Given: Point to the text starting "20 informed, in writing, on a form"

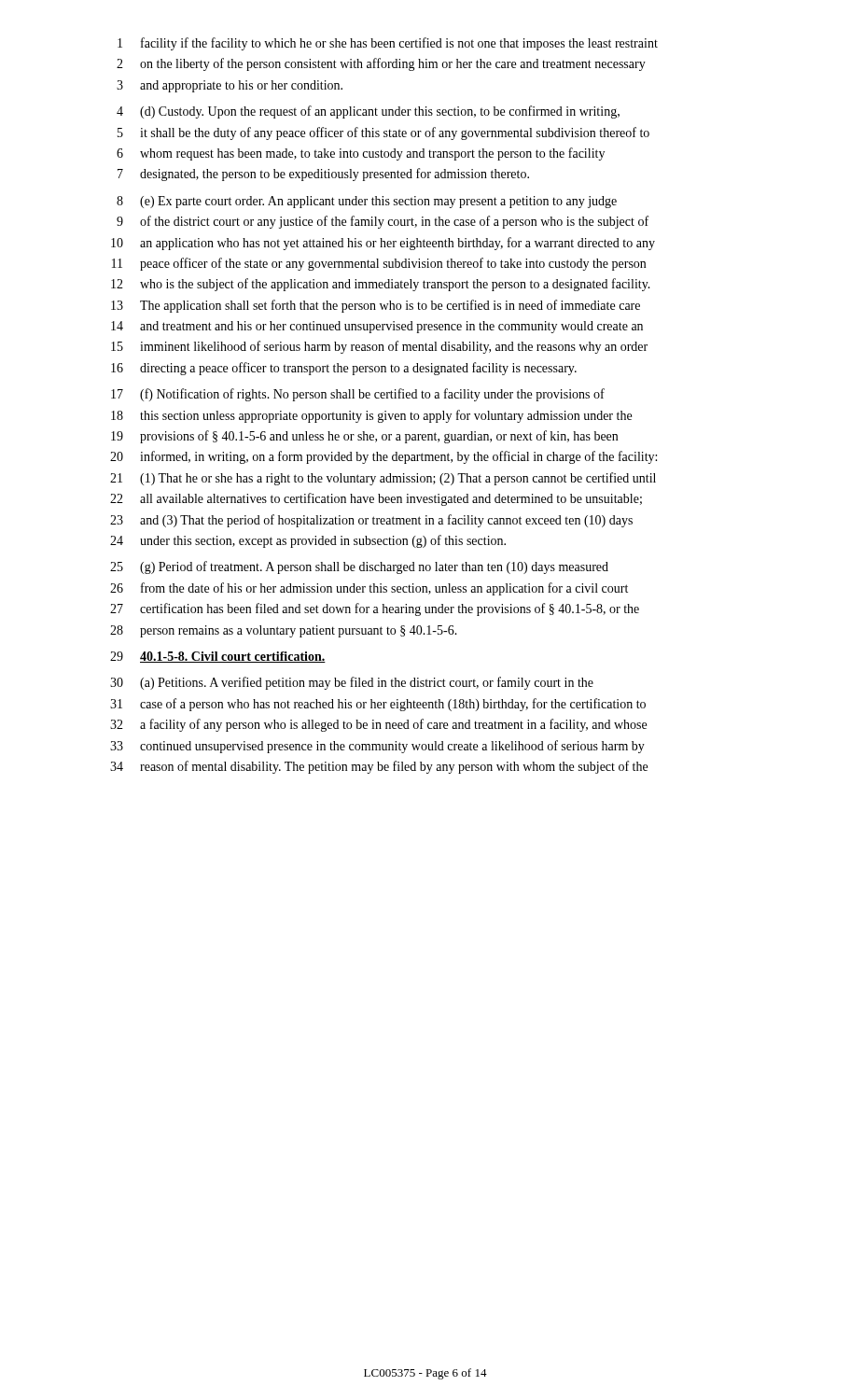Looking at the screenshot, I should 434,458.
